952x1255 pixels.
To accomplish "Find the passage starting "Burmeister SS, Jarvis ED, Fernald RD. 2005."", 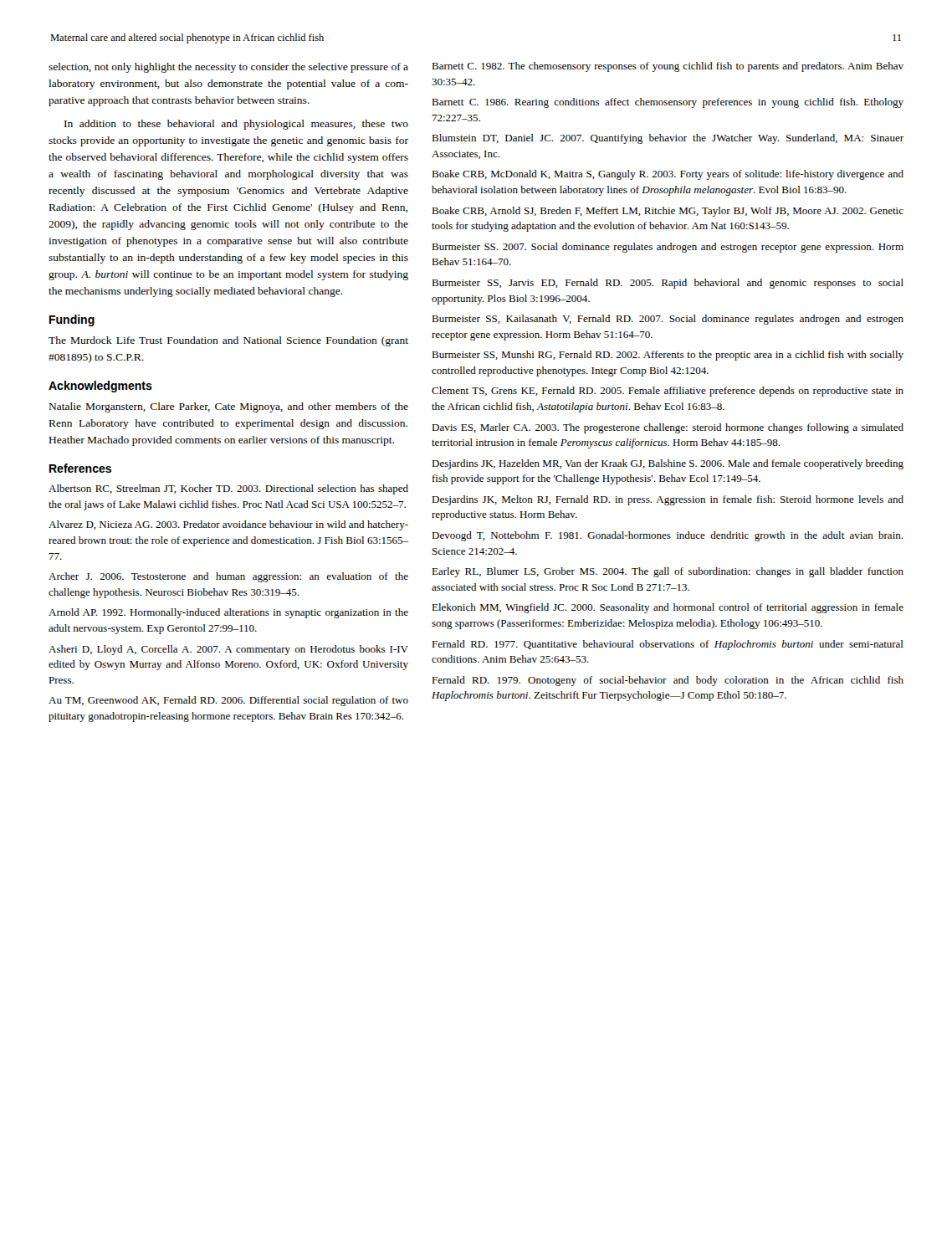I will [x=668, y=290].
